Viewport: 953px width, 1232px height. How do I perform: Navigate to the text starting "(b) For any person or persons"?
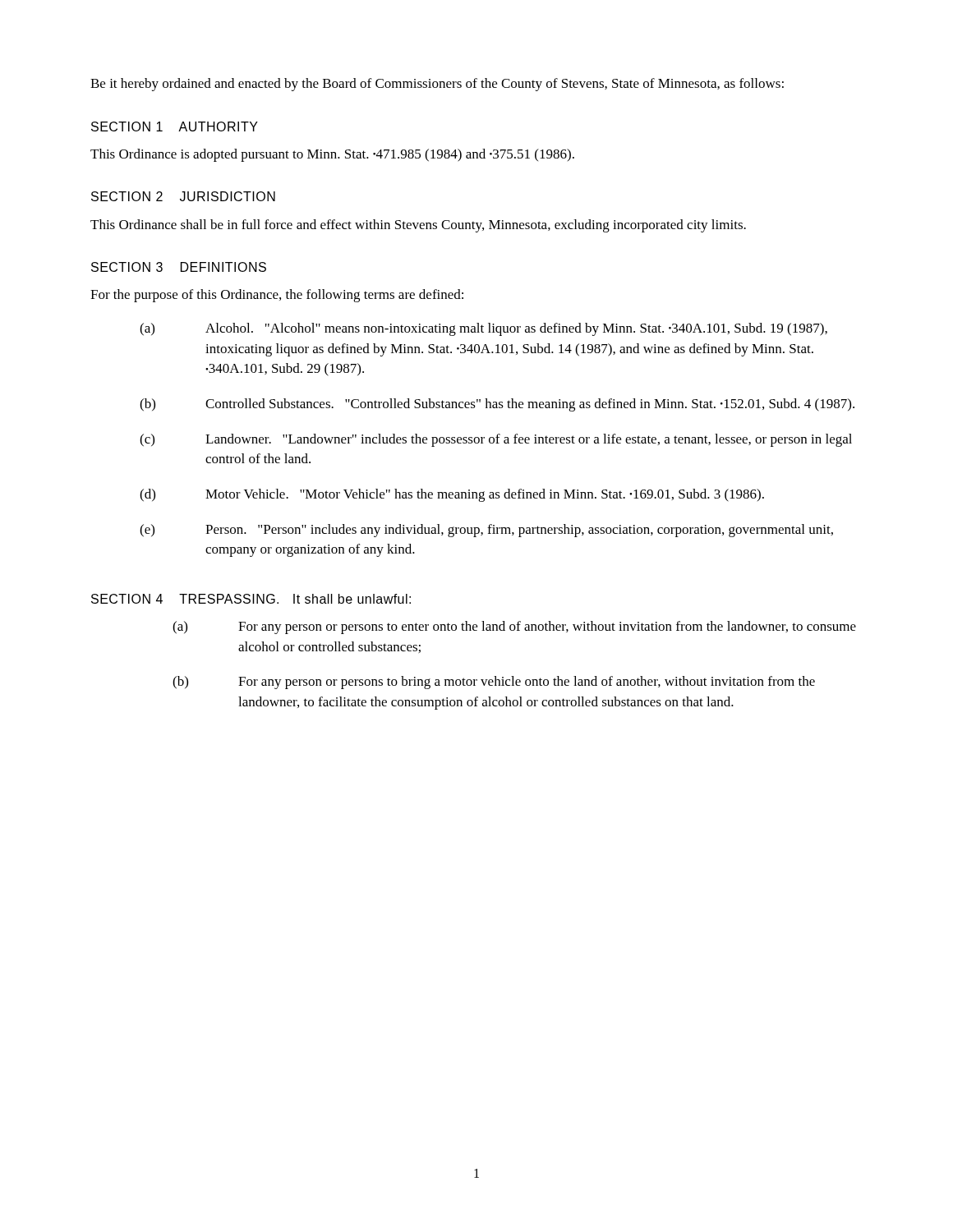pos(476,698)
